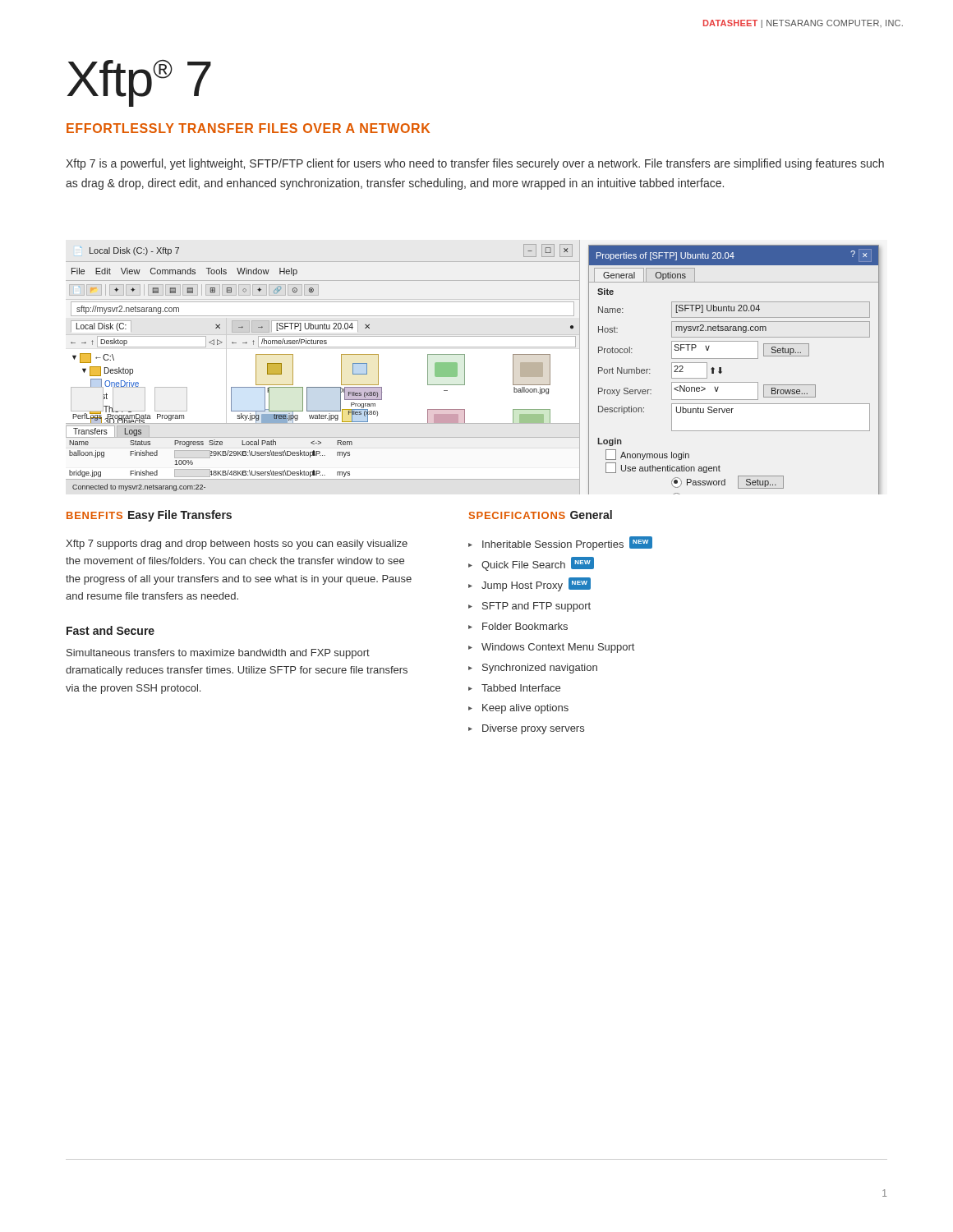Locate the text block starting "Folder Bookmarks"
The height and width of the screenshot is (1232, 953).
click(525, 626)
